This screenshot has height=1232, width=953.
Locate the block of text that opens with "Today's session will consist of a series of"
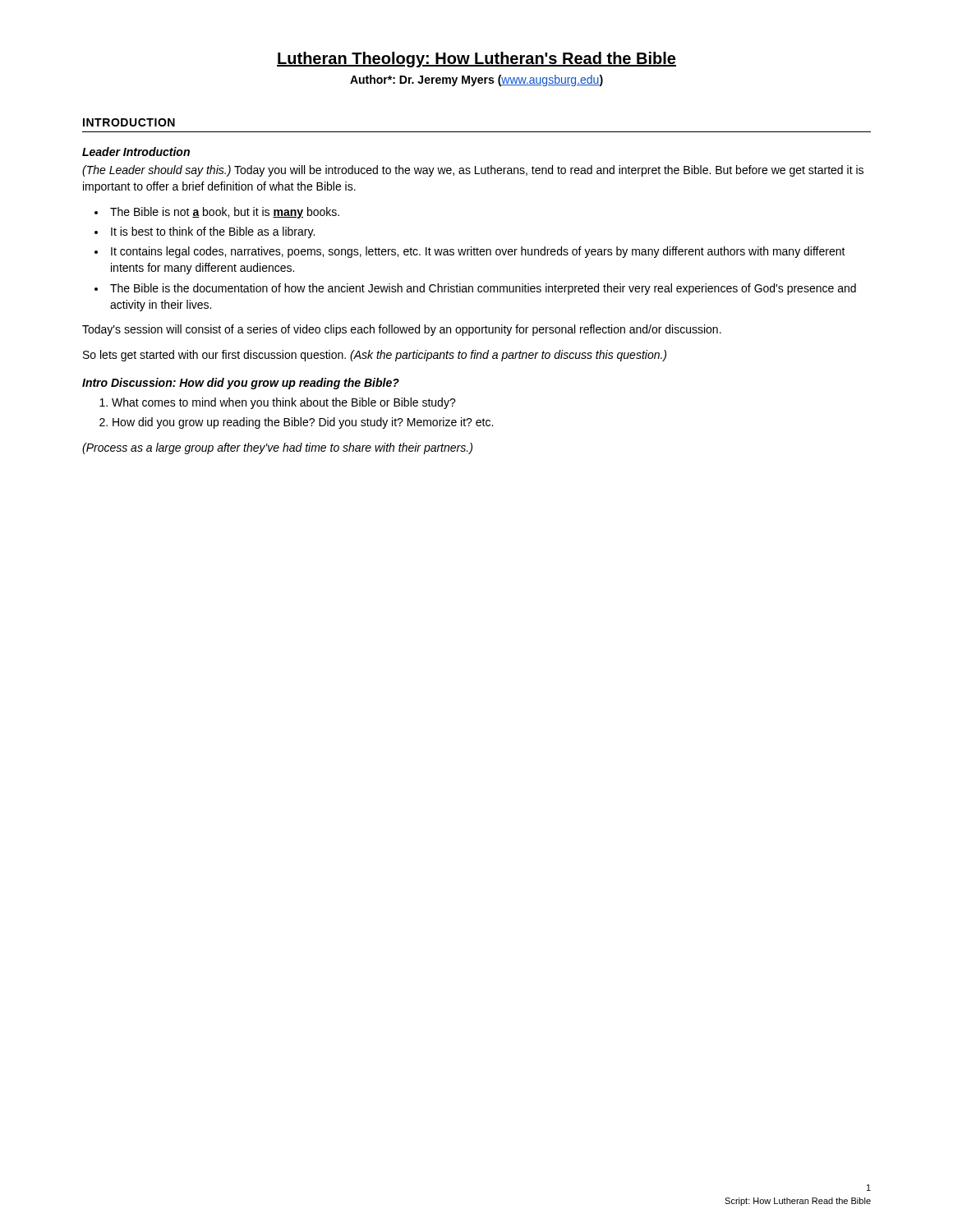[x=402, y=330]
